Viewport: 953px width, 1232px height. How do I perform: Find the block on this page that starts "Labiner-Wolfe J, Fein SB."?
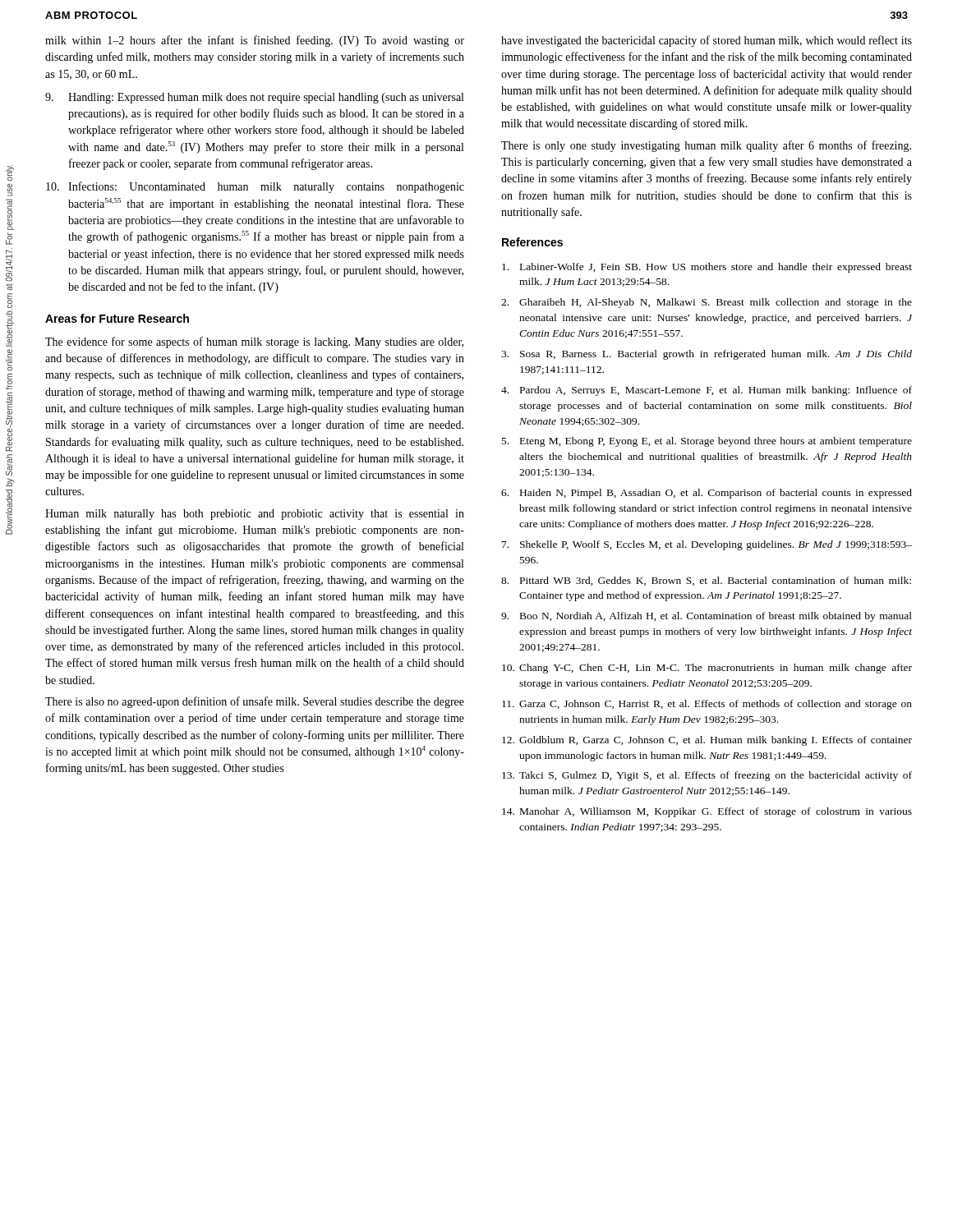[707, 275]
